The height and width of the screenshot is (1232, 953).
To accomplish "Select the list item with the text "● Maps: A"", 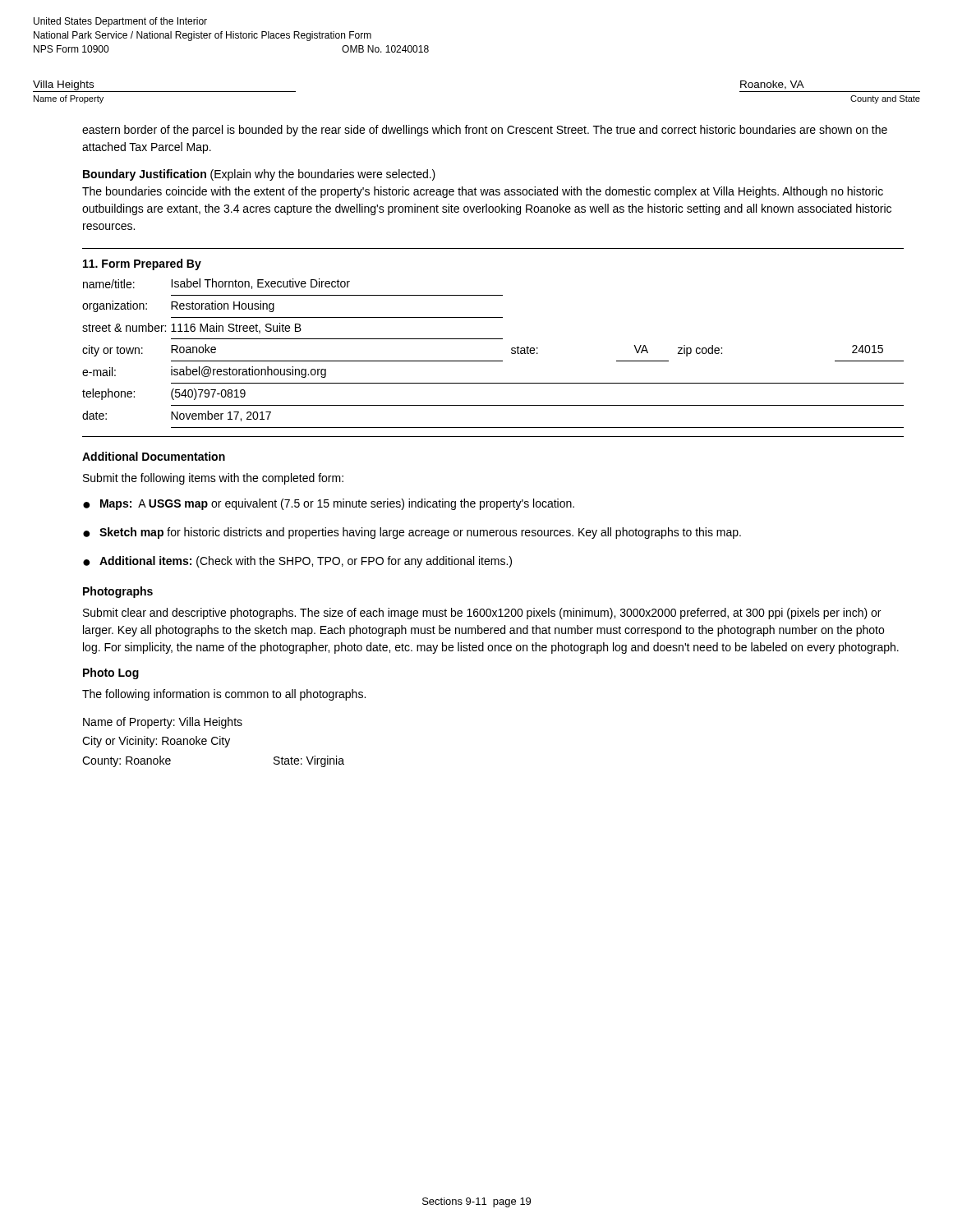I will (329, 504).
